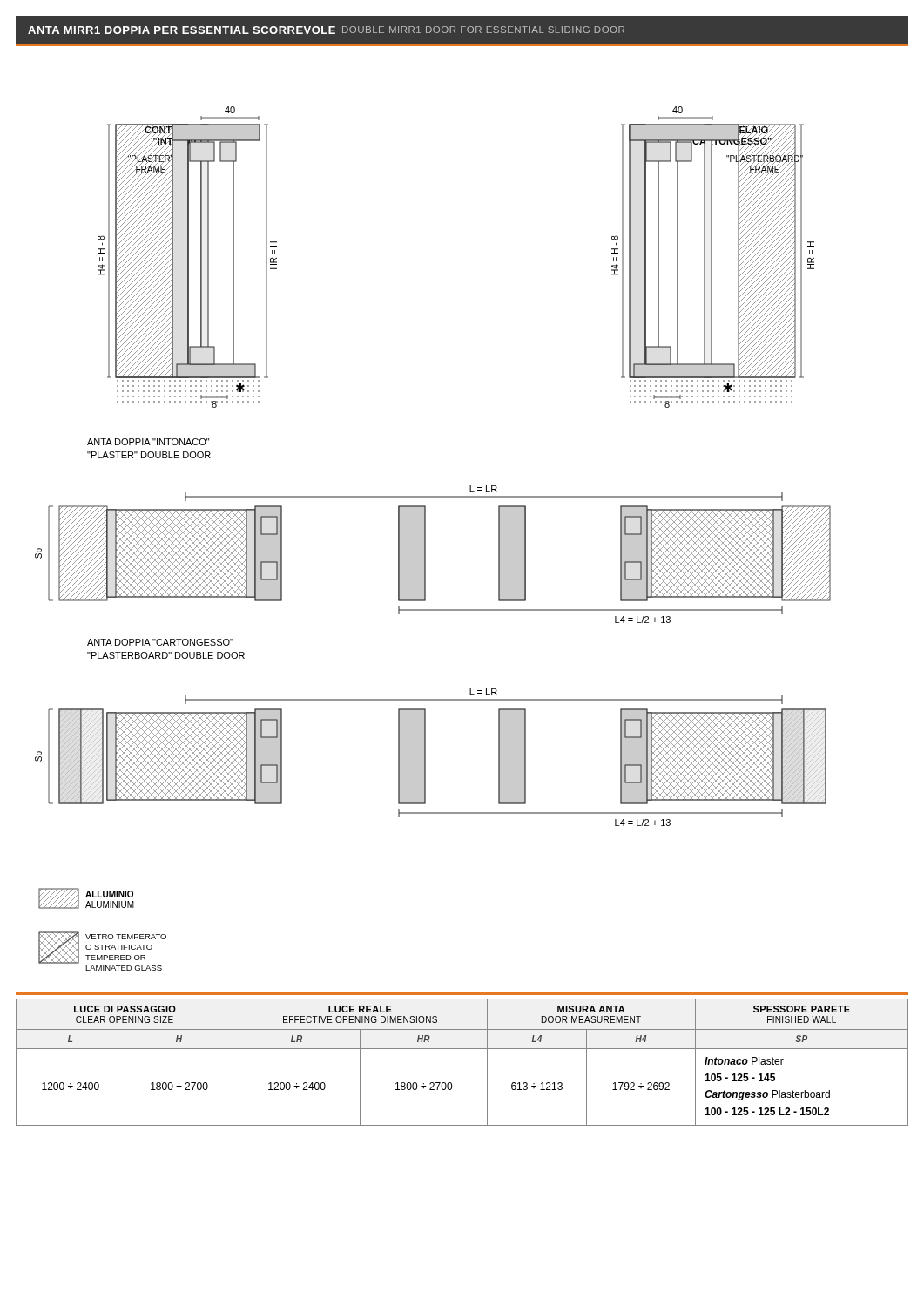Viewport: 924px width, 1307px height.
Task: Select the text containing "ANTA DOPPIA "INTONACO""PLASTER" DOUBLE DOOR"
Action: pyautogui.click(x=149, y=448)
